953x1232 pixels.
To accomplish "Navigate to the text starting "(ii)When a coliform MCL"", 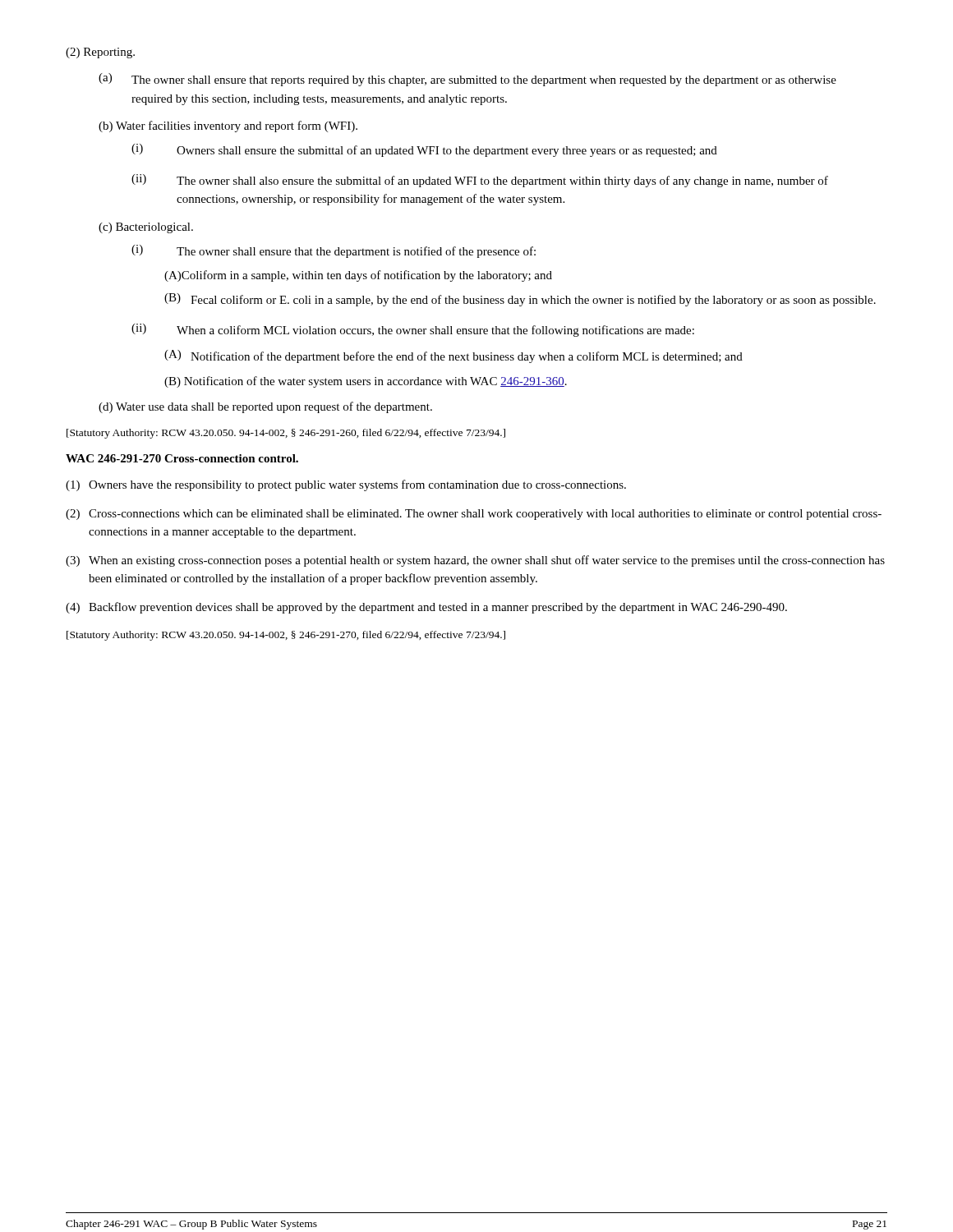I will click(x=503, y=330).
